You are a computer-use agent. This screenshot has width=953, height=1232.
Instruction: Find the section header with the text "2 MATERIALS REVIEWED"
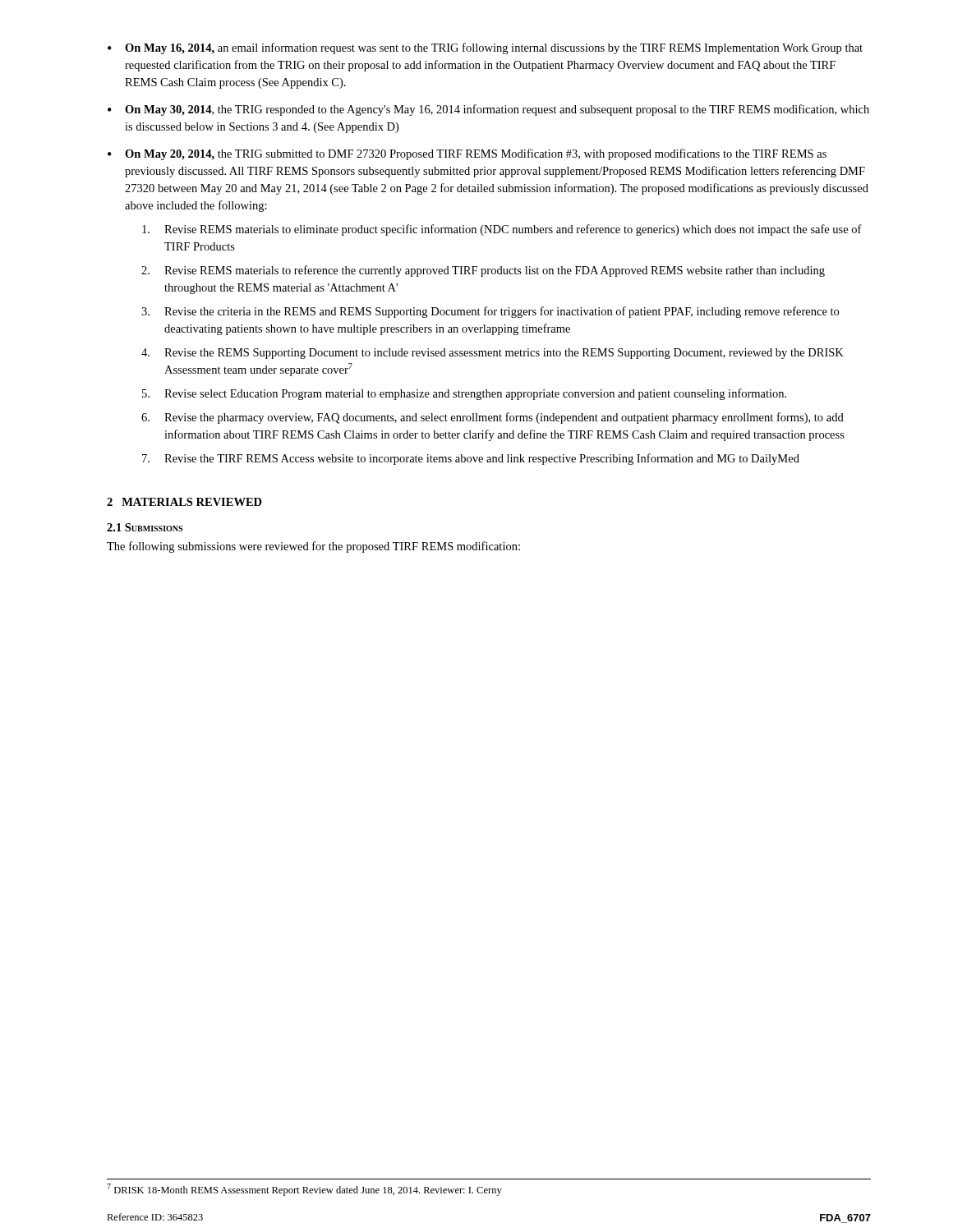click(185, 502)
